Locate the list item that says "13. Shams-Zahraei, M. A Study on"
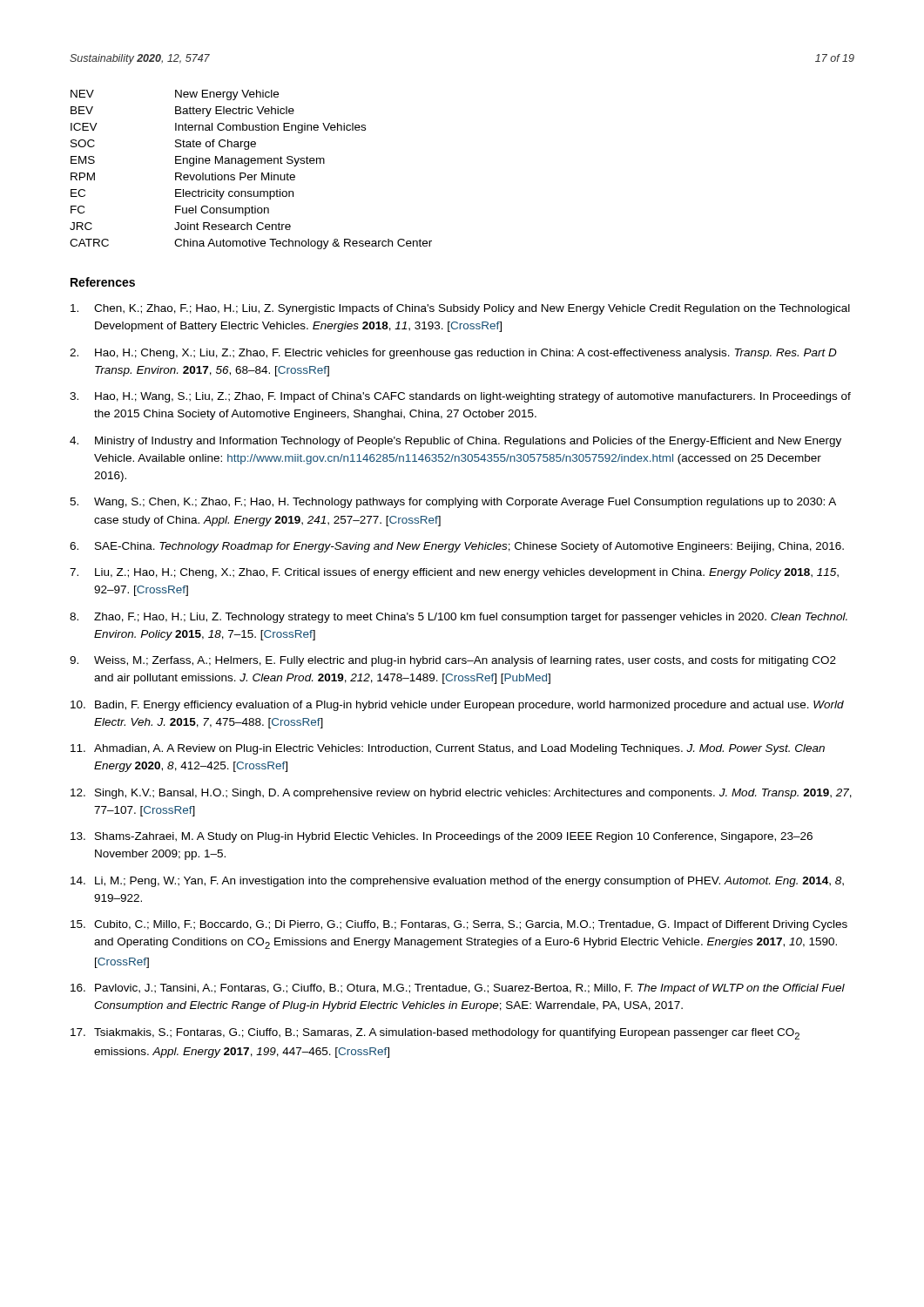 click(x=462, y=845)
